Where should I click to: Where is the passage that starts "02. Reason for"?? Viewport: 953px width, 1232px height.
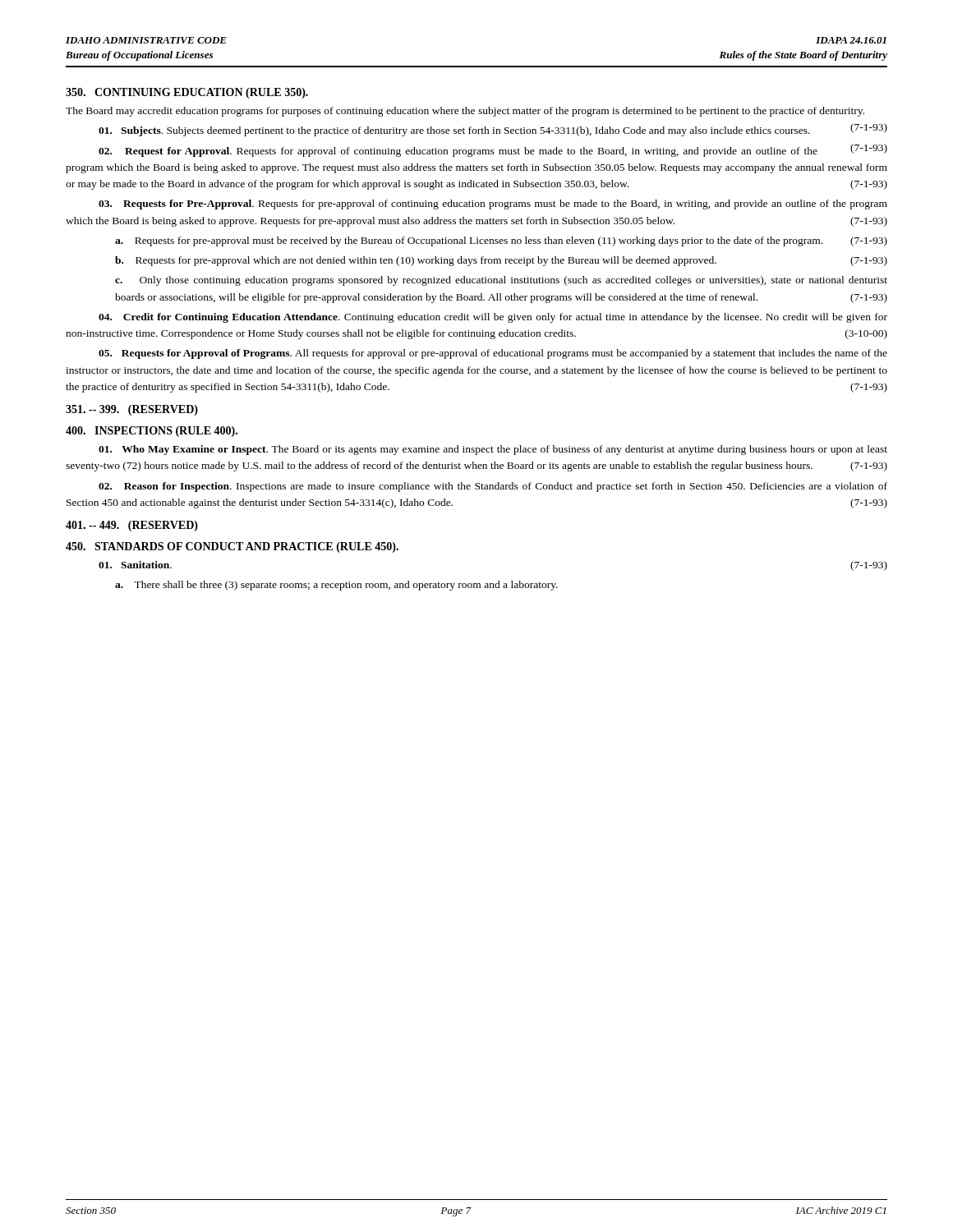click(x=476, y=495)
